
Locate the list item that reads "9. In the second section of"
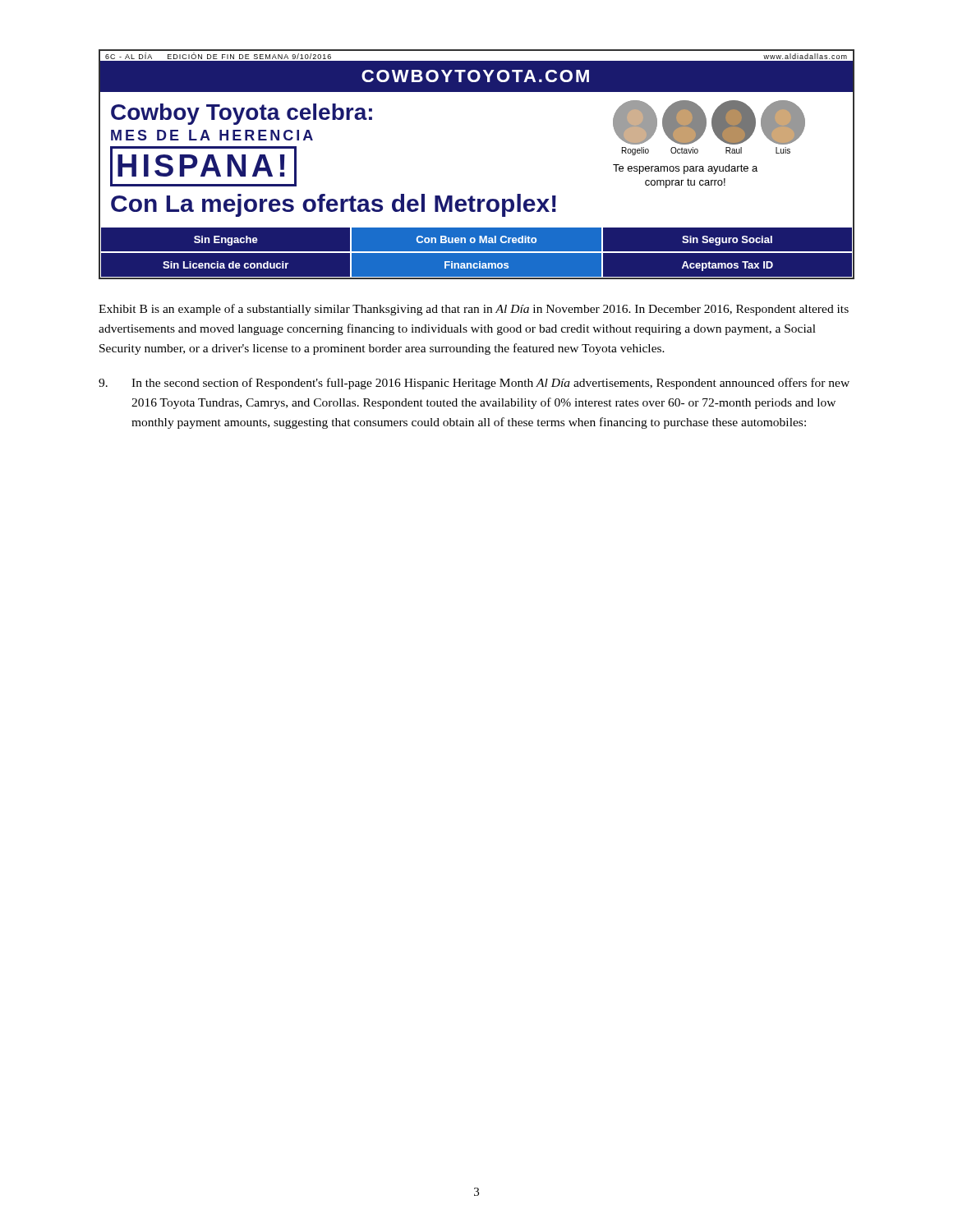click(476, 402)
